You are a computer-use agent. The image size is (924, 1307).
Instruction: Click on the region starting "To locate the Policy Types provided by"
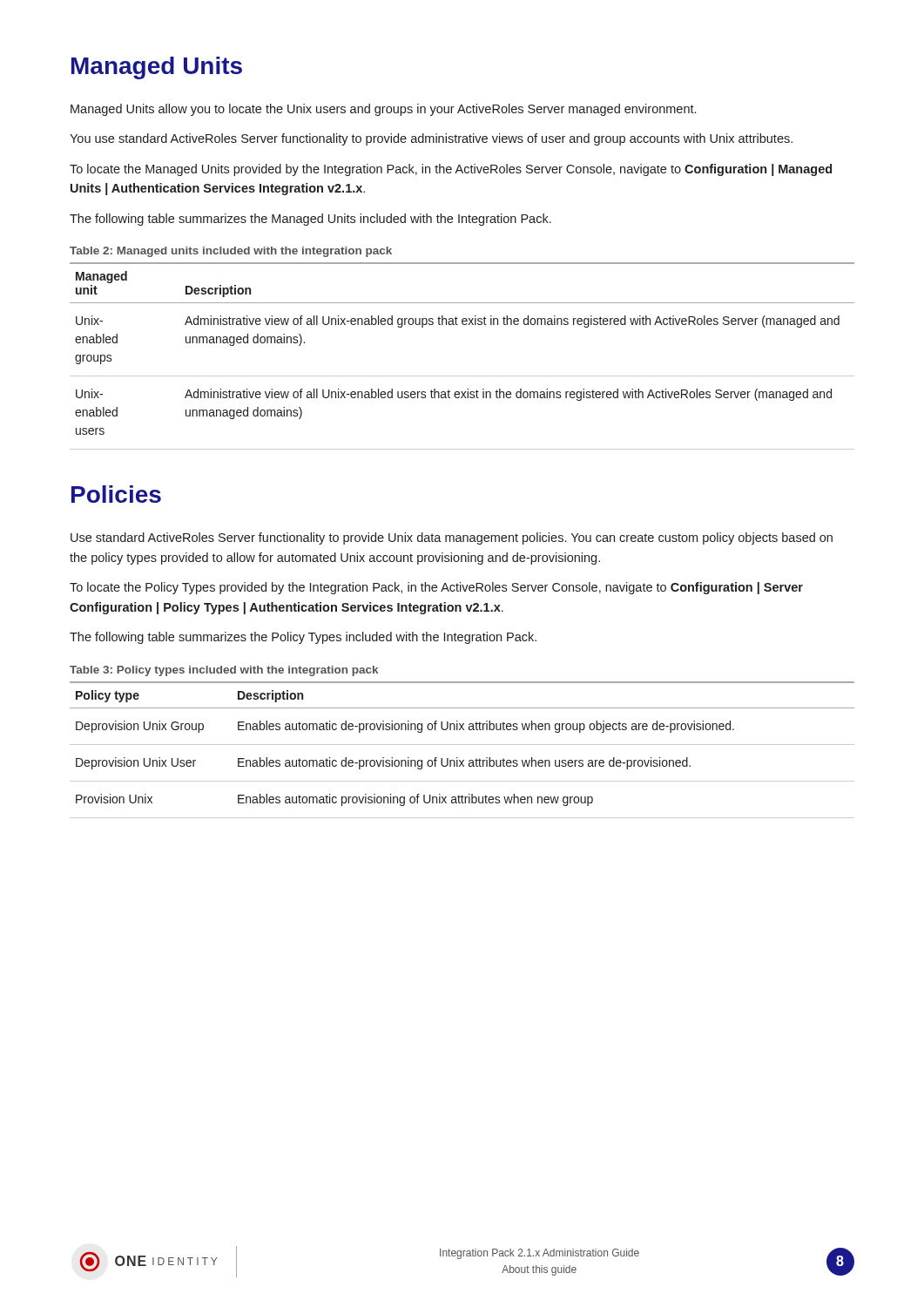[436, 597]
